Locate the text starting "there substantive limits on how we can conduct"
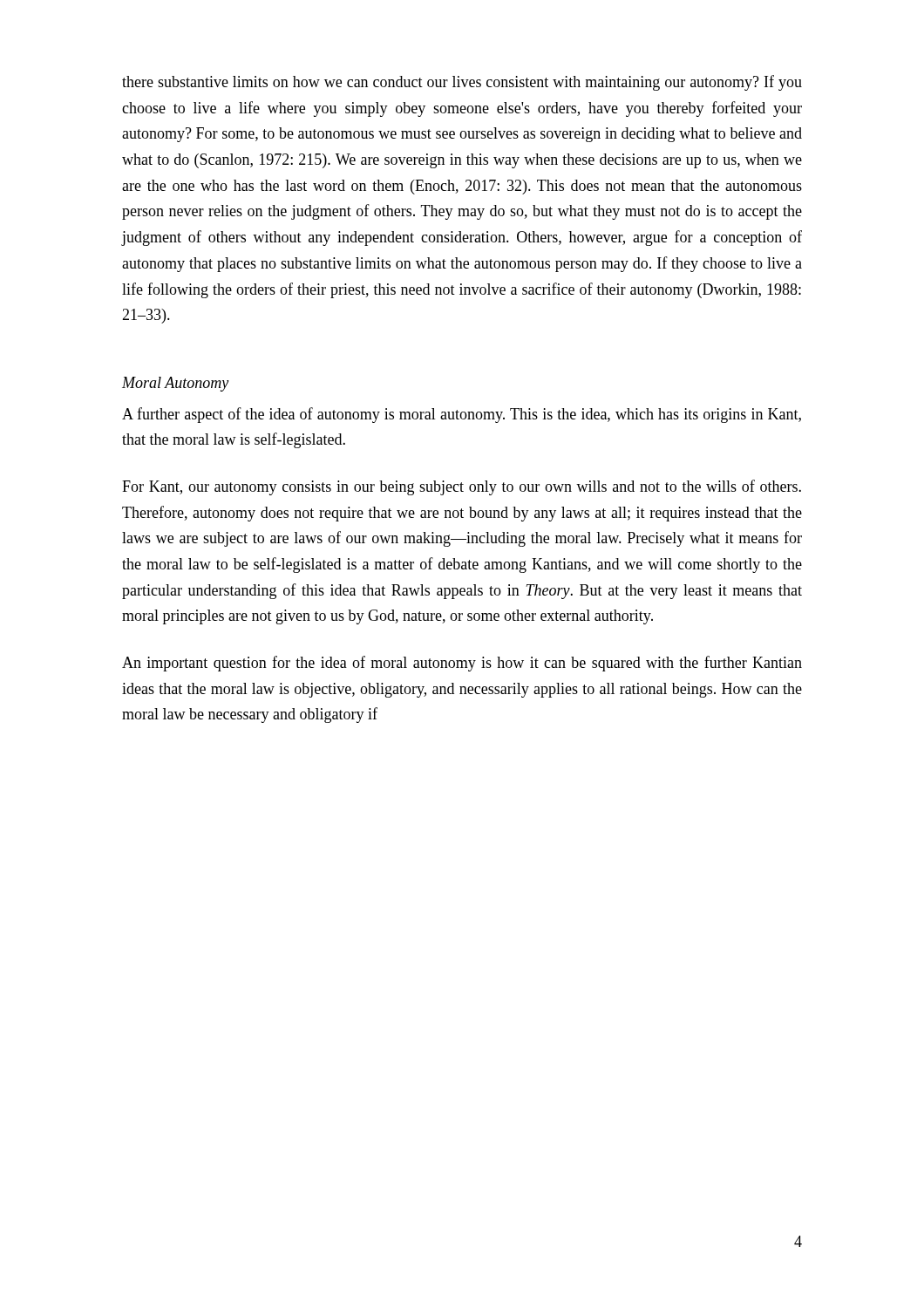 [x=462, y=198]
